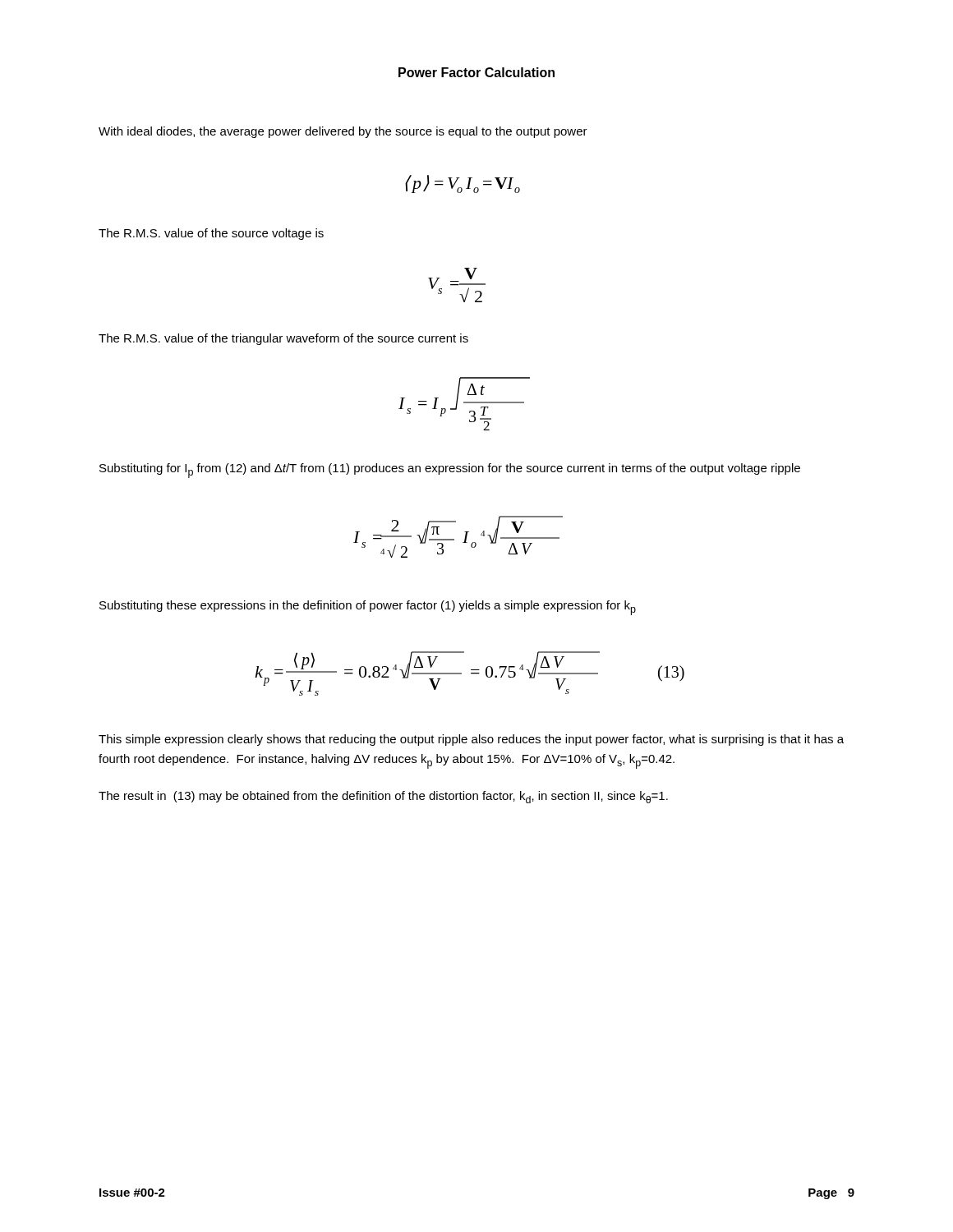Navigate to the passage starting "This simple expression clearly shows that"
The image size is (953, 1232).
[471, 750]
